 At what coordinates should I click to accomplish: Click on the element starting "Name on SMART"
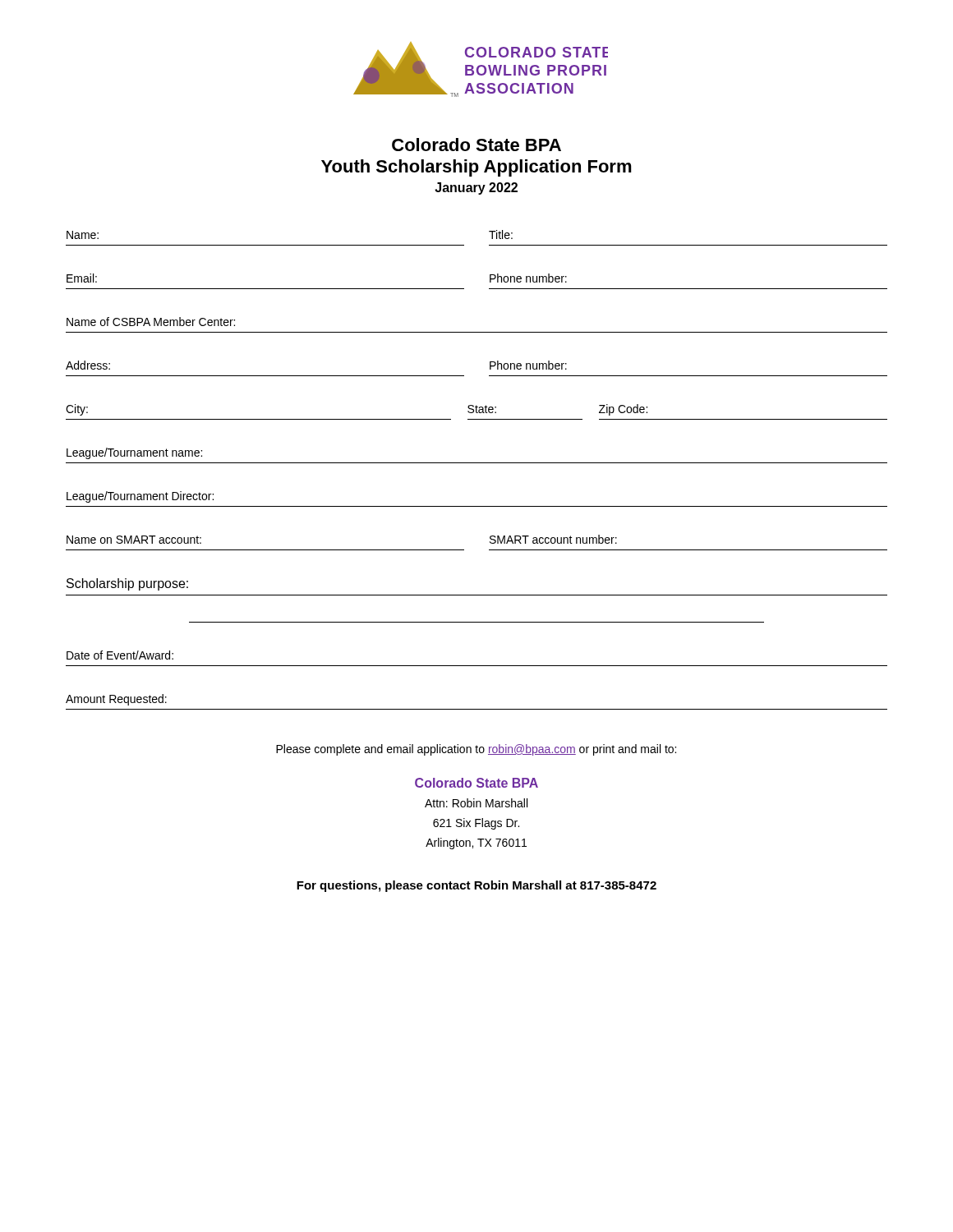click(x=136, y=539)
